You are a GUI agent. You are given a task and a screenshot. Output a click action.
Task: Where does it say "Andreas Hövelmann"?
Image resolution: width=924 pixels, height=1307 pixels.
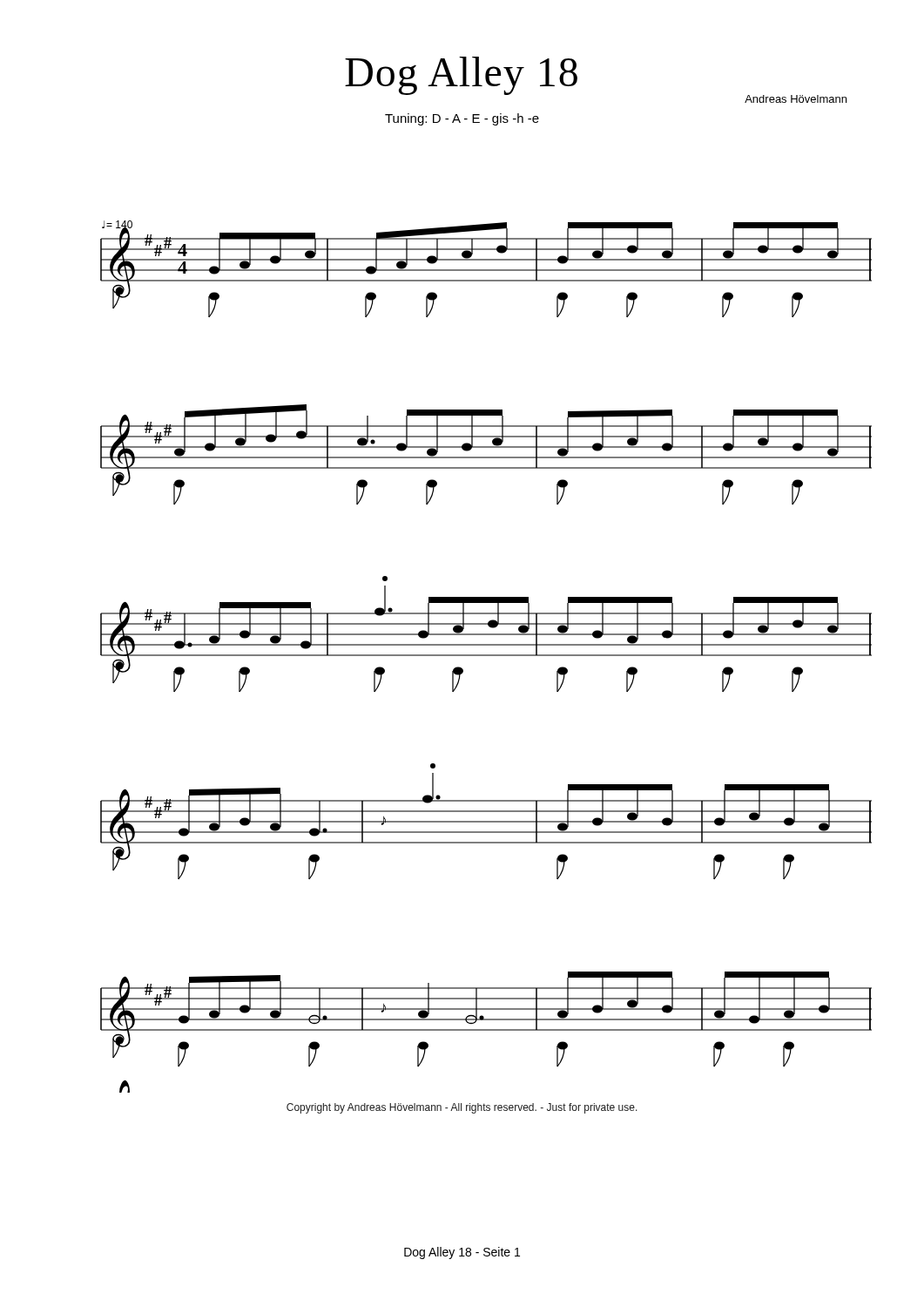click(x=796, y=99)
